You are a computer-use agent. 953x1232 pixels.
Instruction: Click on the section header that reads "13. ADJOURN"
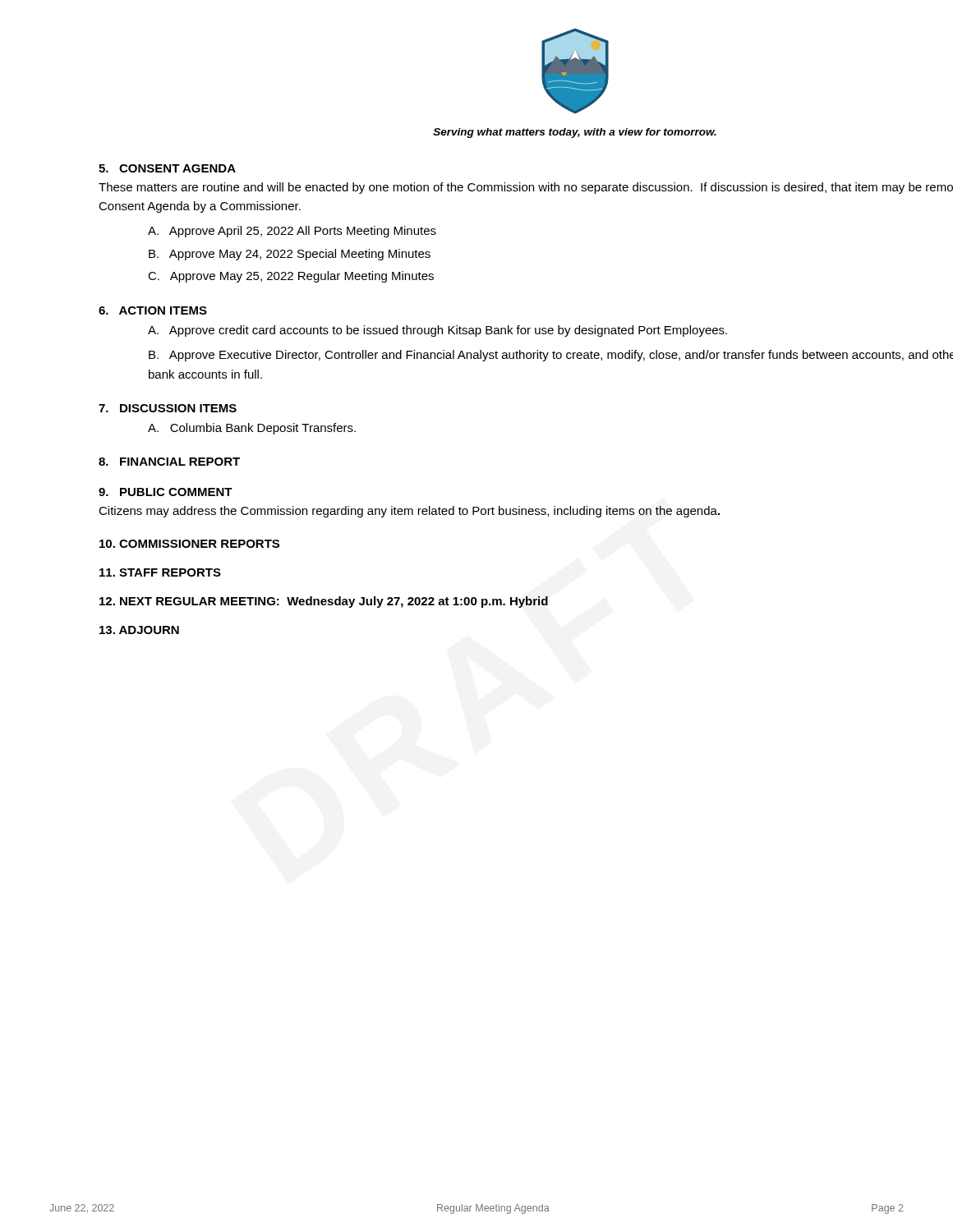point(139,630)
